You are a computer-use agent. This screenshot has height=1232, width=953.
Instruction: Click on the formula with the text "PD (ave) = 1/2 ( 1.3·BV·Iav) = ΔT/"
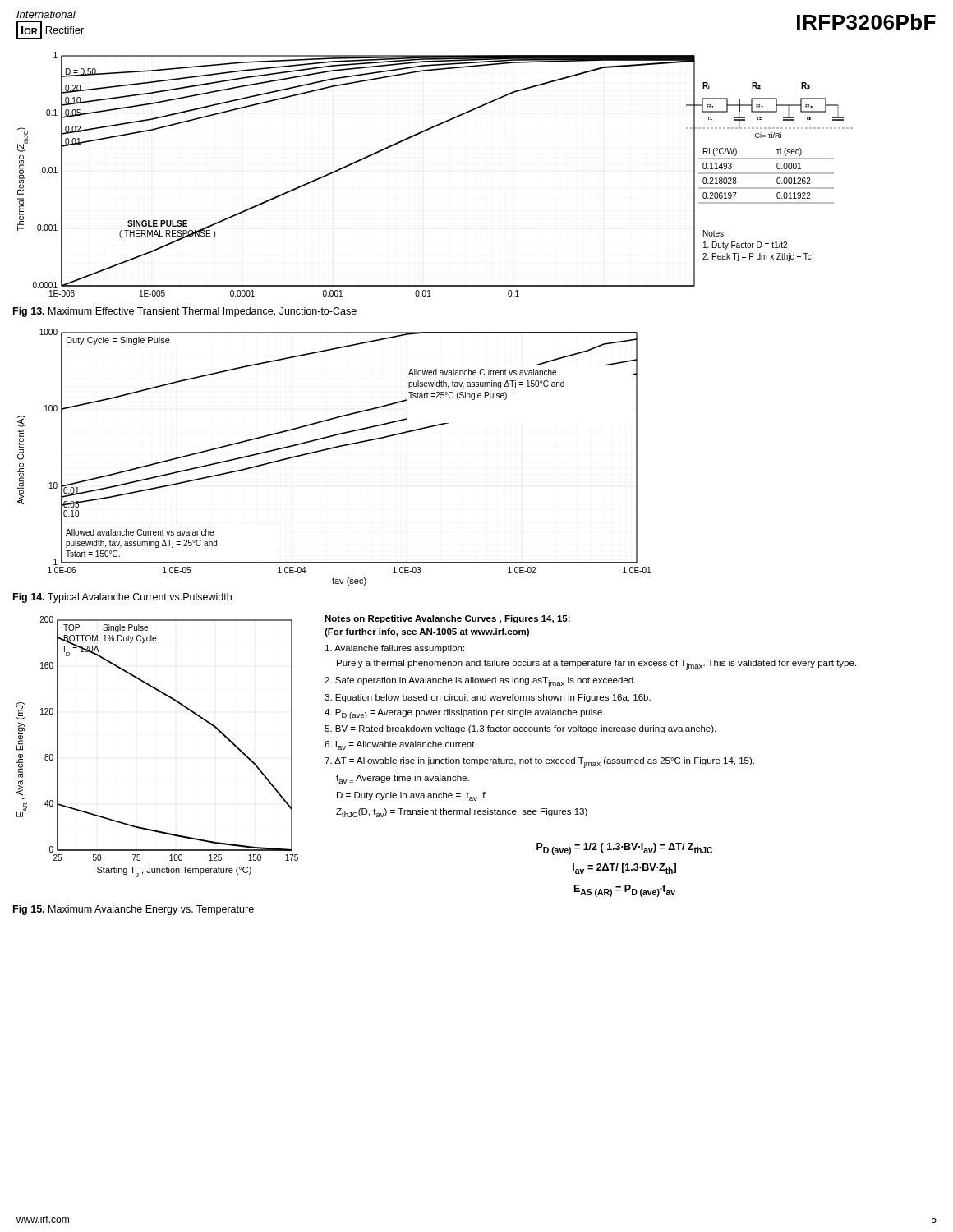[624, 869]
